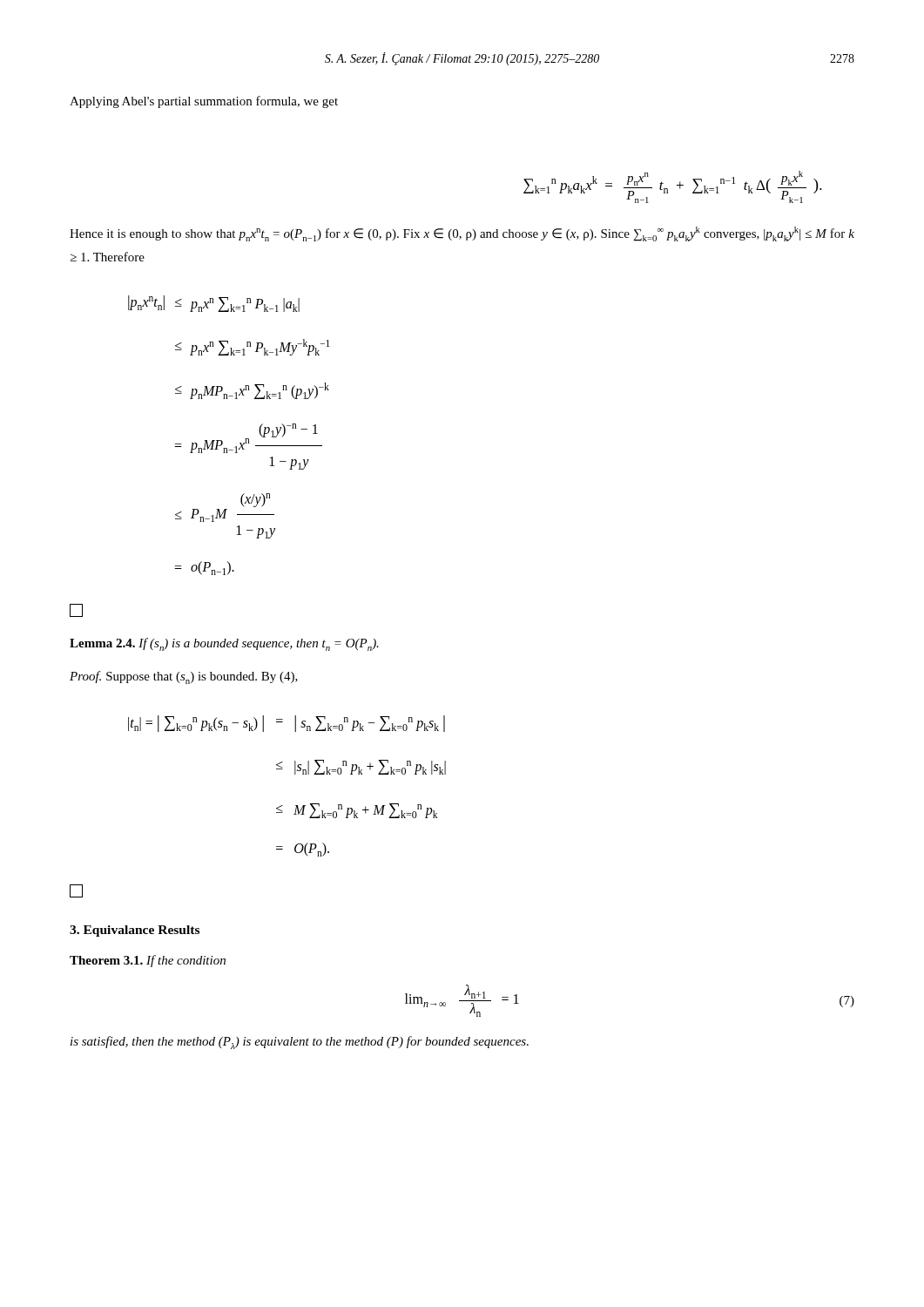Image resolution: width=924 pixels, height=1307 pixels.
Task: Click on the text block with the text "Applying Abel's partial summation formula, we"
Action: click(x=204, y=101)
